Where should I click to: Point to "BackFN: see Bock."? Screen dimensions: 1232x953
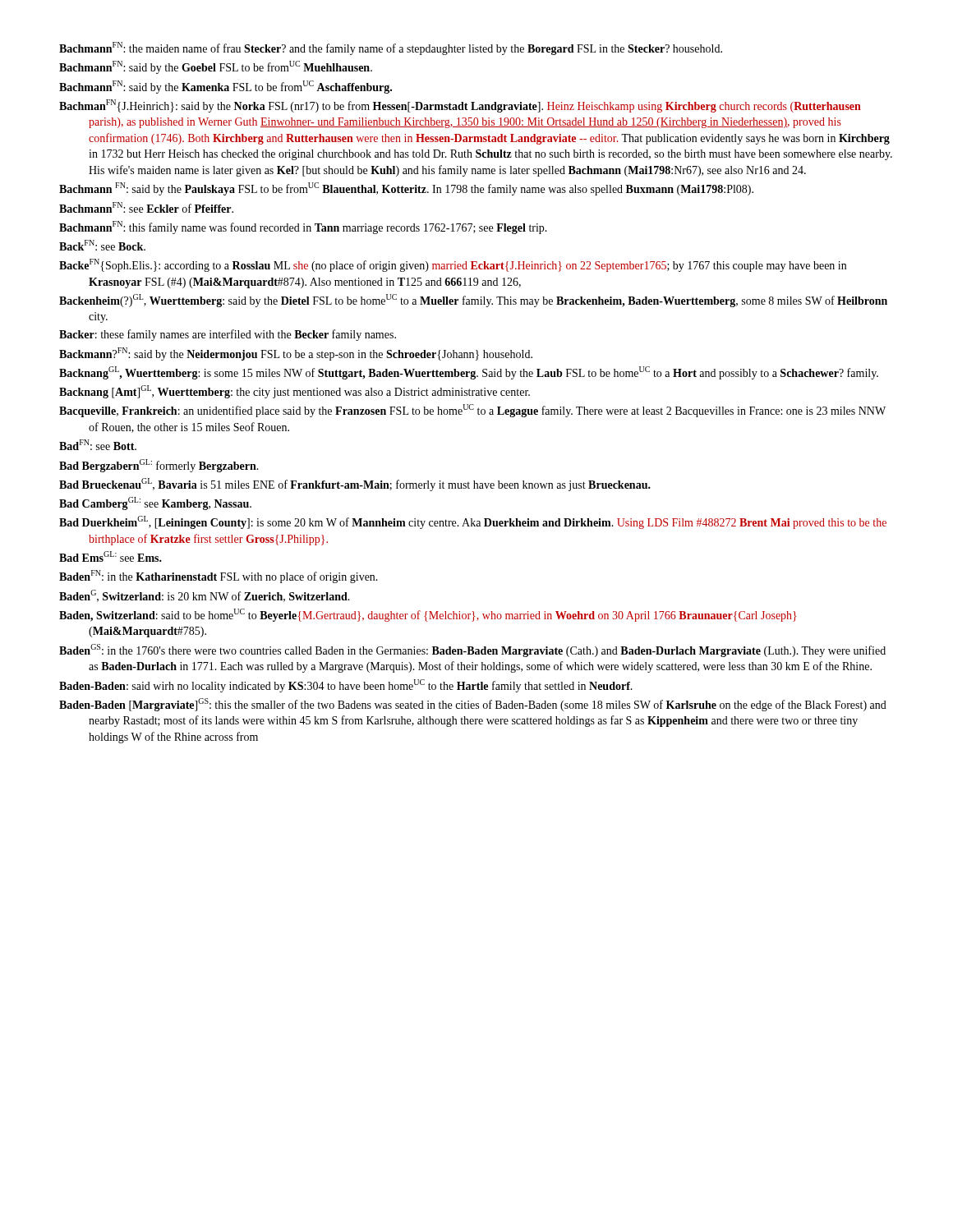[x=103, y=246]
